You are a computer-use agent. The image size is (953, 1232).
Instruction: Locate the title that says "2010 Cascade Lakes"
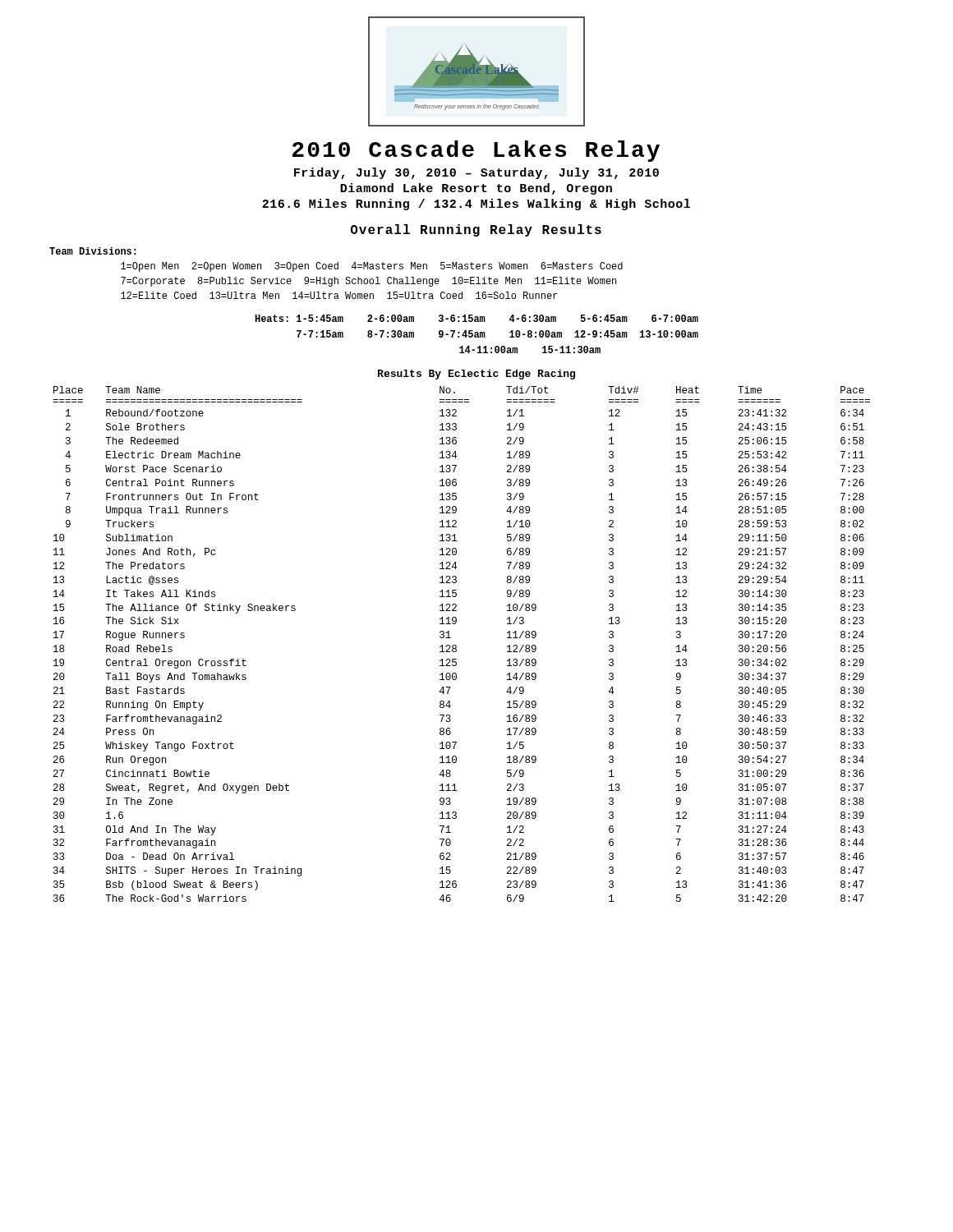tap(476, 175)
